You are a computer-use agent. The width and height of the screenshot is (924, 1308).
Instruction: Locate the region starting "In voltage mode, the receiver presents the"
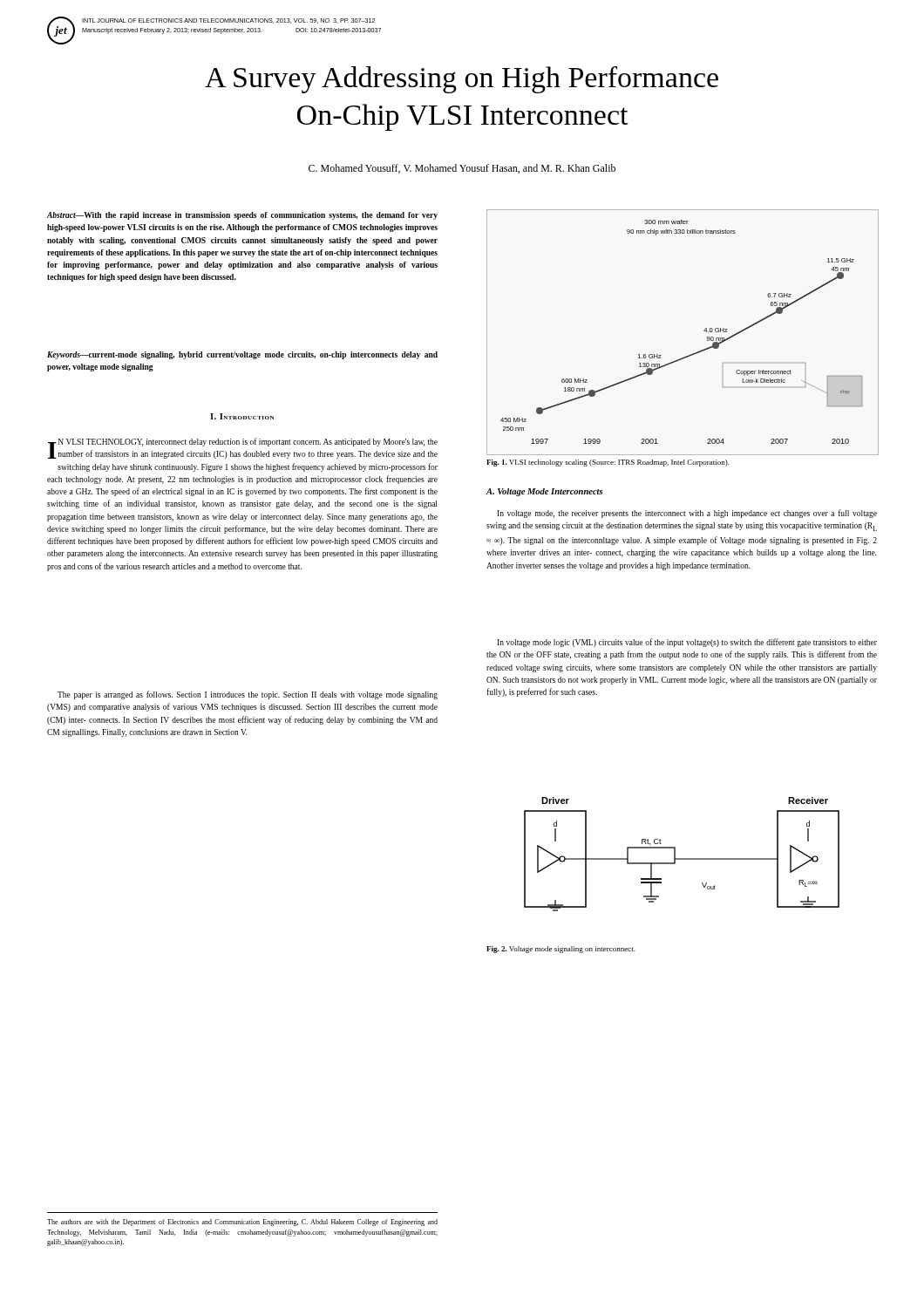coord(682,540)
